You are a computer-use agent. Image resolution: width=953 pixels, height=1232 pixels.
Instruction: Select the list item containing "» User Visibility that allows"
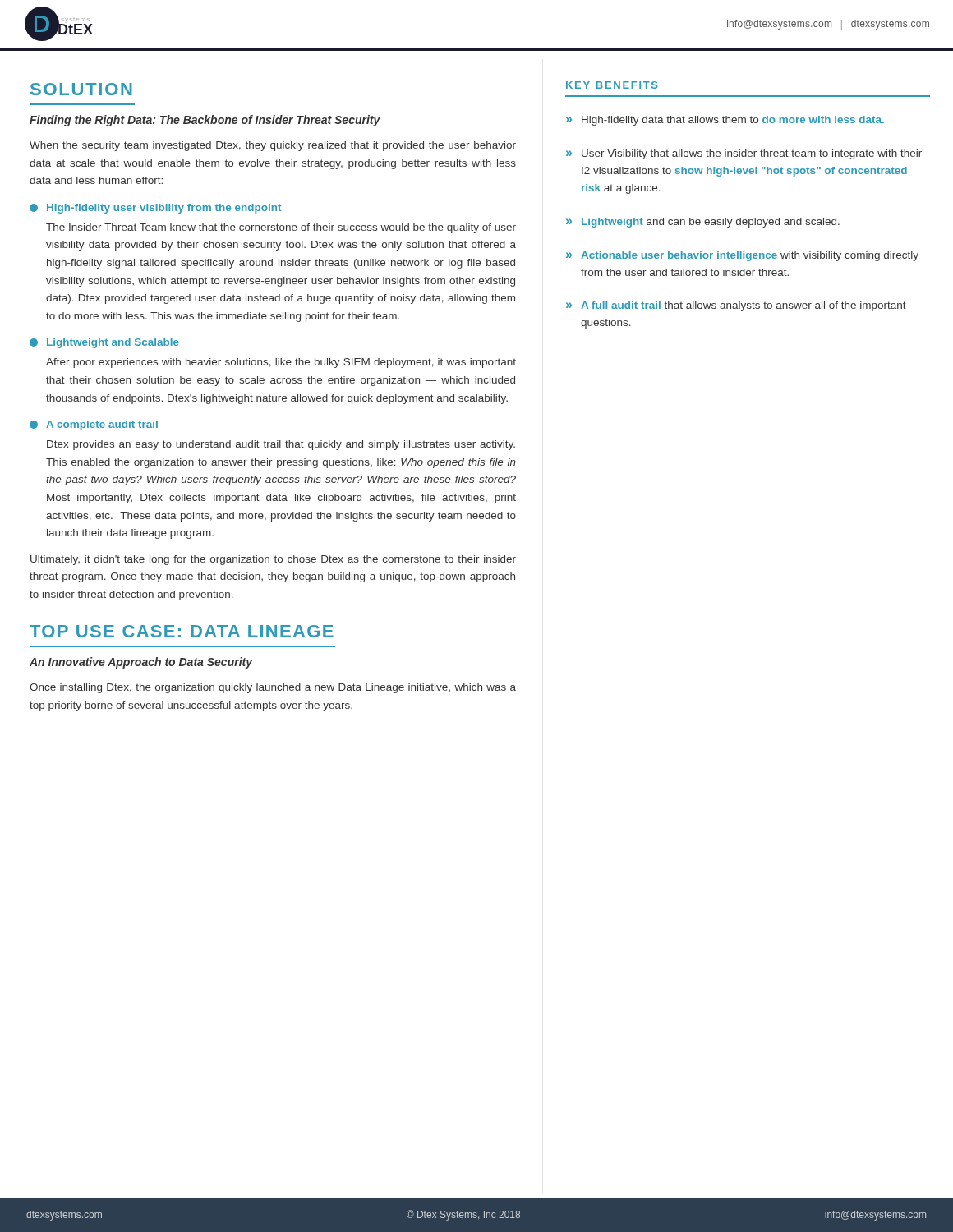748,171
